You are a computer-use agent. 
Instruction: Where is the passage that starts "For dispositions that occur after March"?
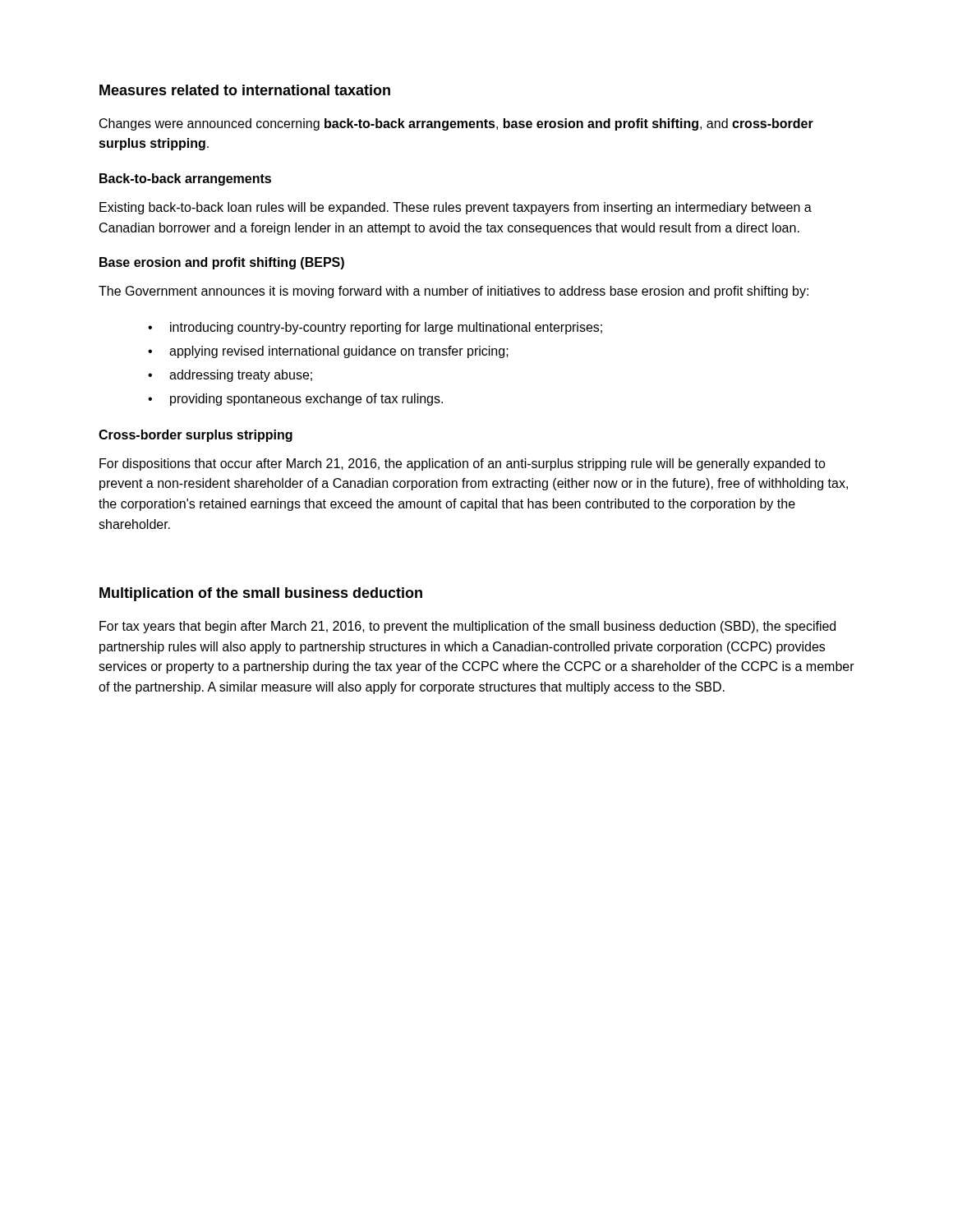[476, 495]
